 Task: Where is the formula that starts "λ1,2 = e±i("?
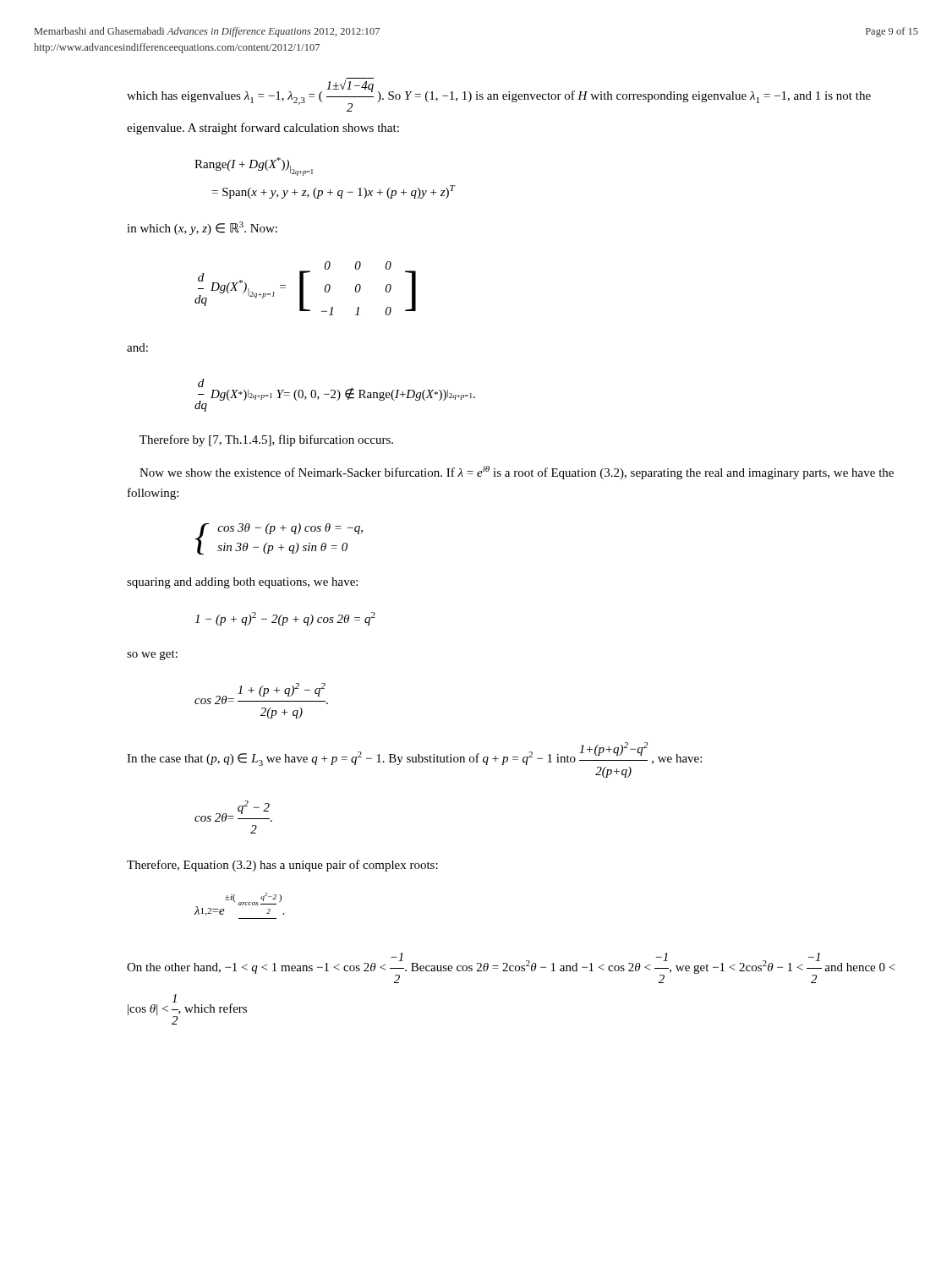[x=240, y=911]
